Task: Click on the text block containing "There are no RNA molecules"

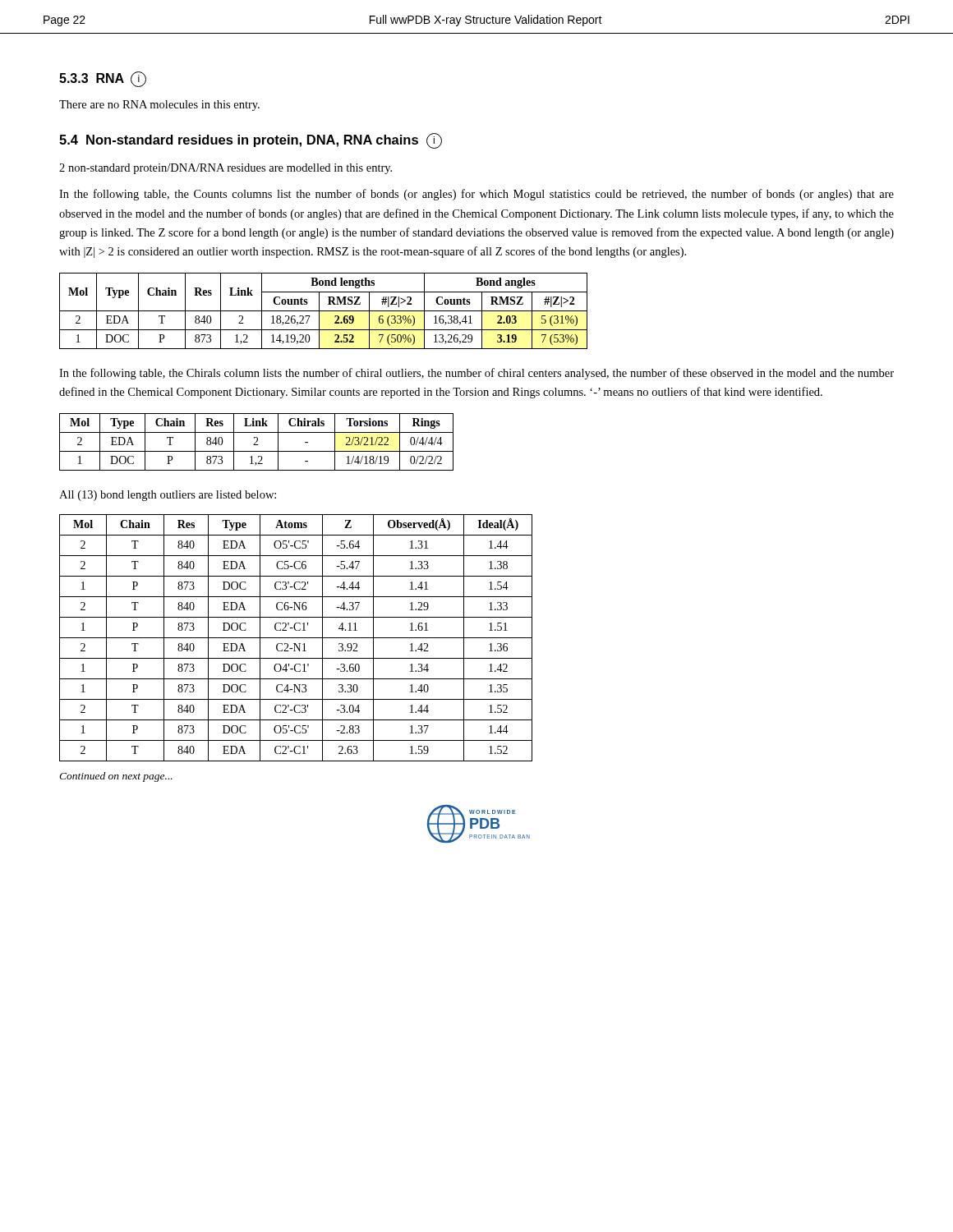Action: coord(160,105)
